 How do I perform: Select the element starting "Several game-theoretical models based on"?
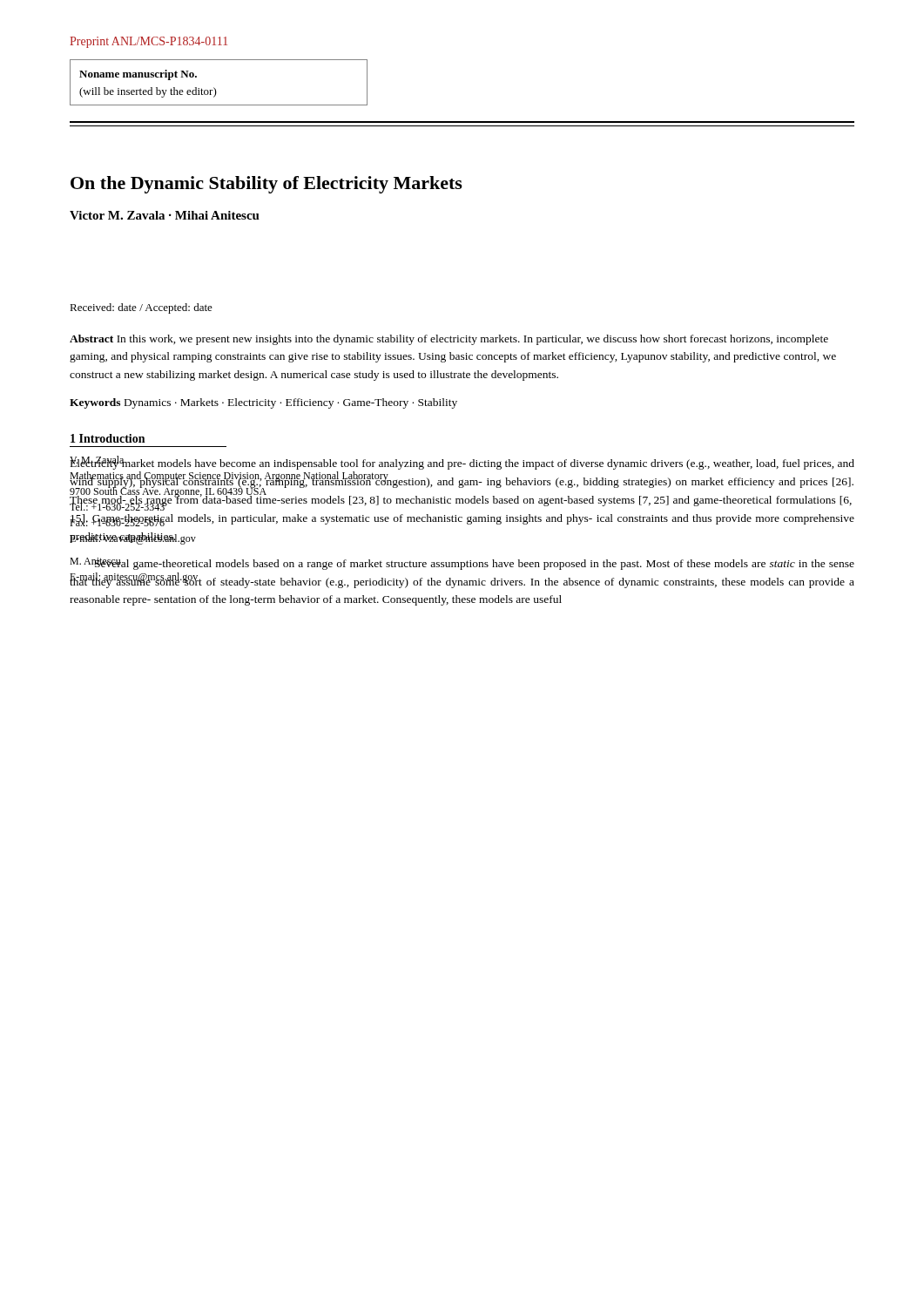pos(462,582)
